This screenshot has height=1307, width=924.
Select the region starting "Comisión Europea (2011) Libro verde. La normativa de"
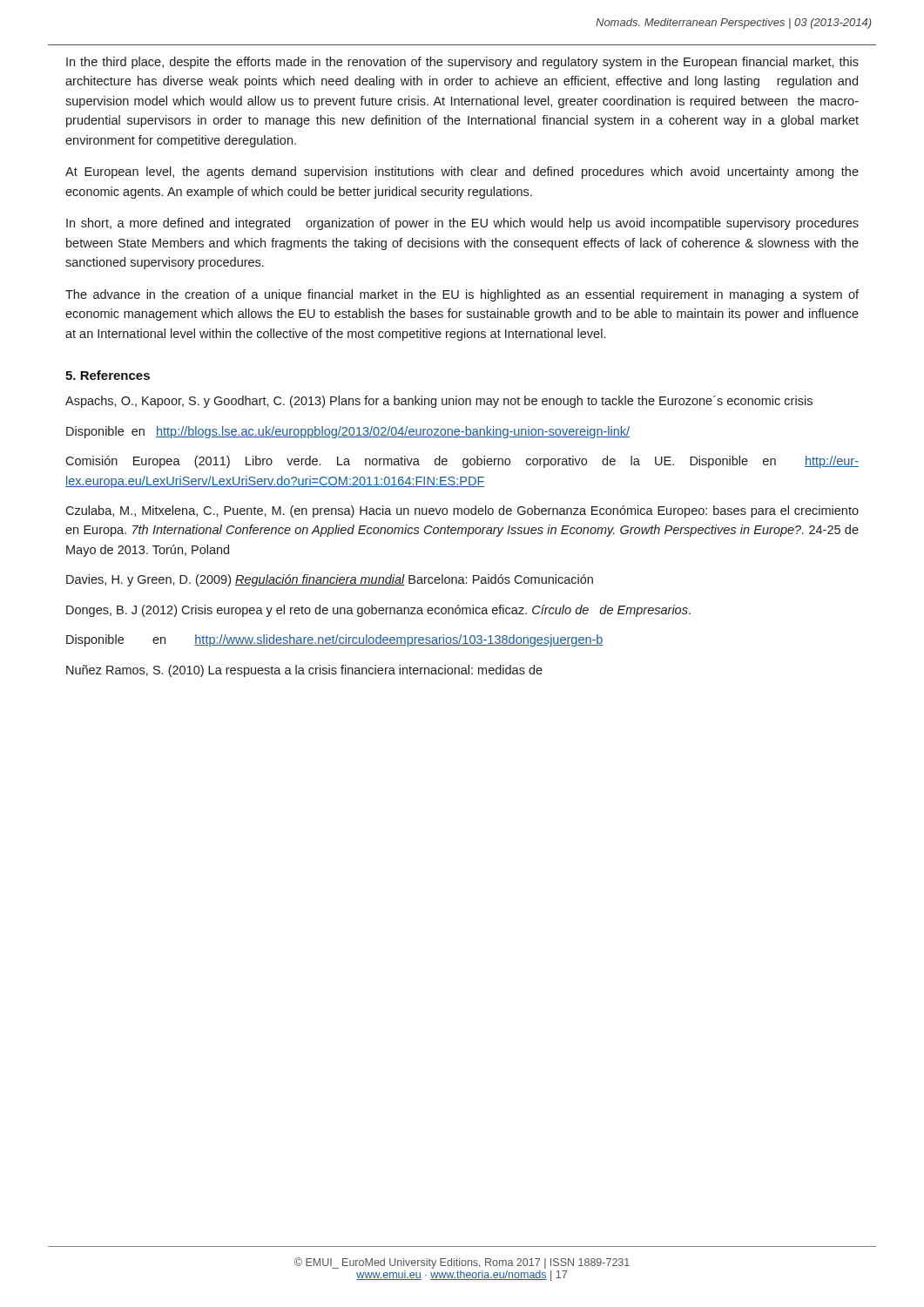pos(462,471)
